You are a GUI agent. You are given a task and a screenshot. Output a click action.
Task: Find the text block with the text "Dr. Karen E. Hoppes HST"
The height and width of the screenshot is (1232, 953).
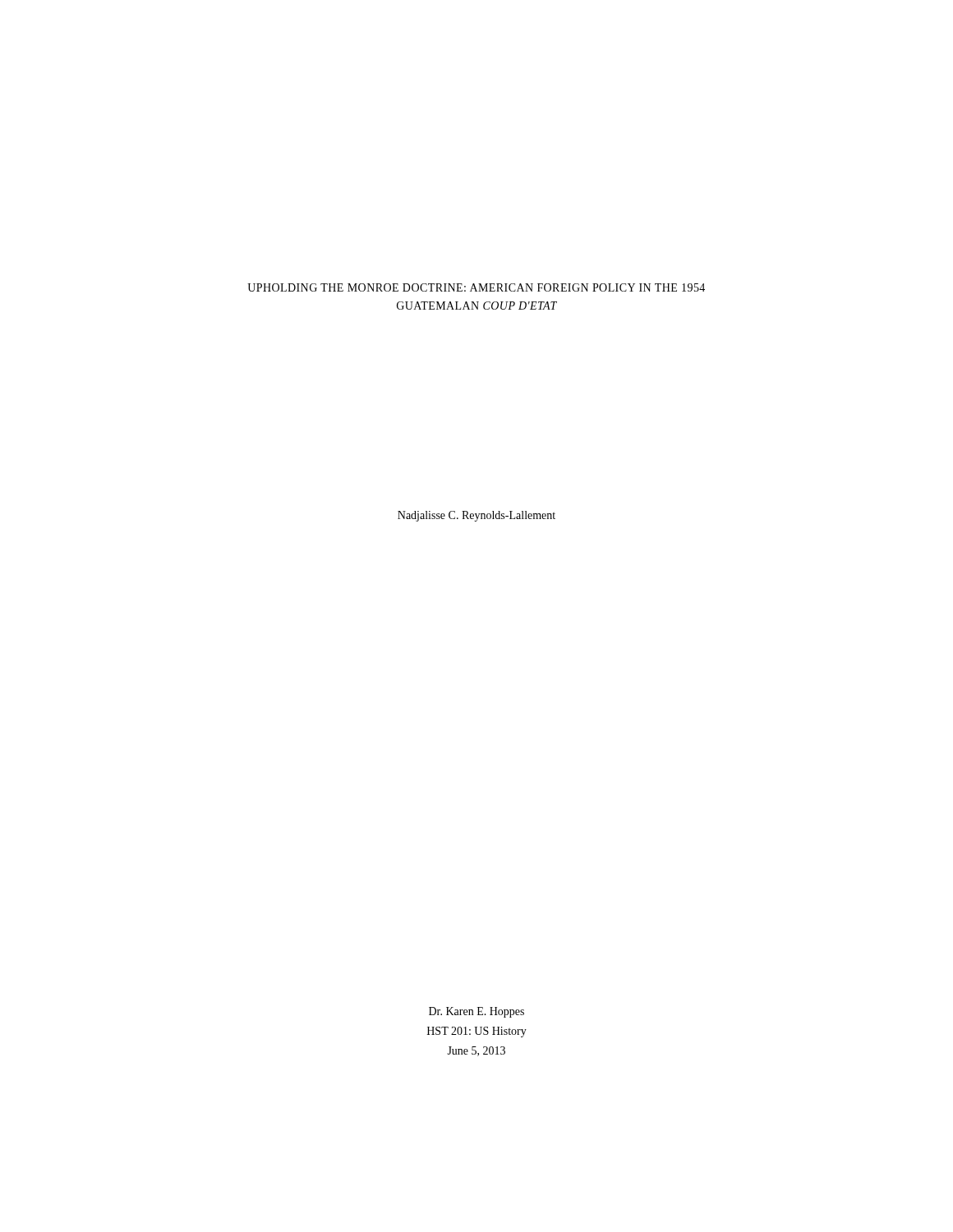tap(476, 1031)
